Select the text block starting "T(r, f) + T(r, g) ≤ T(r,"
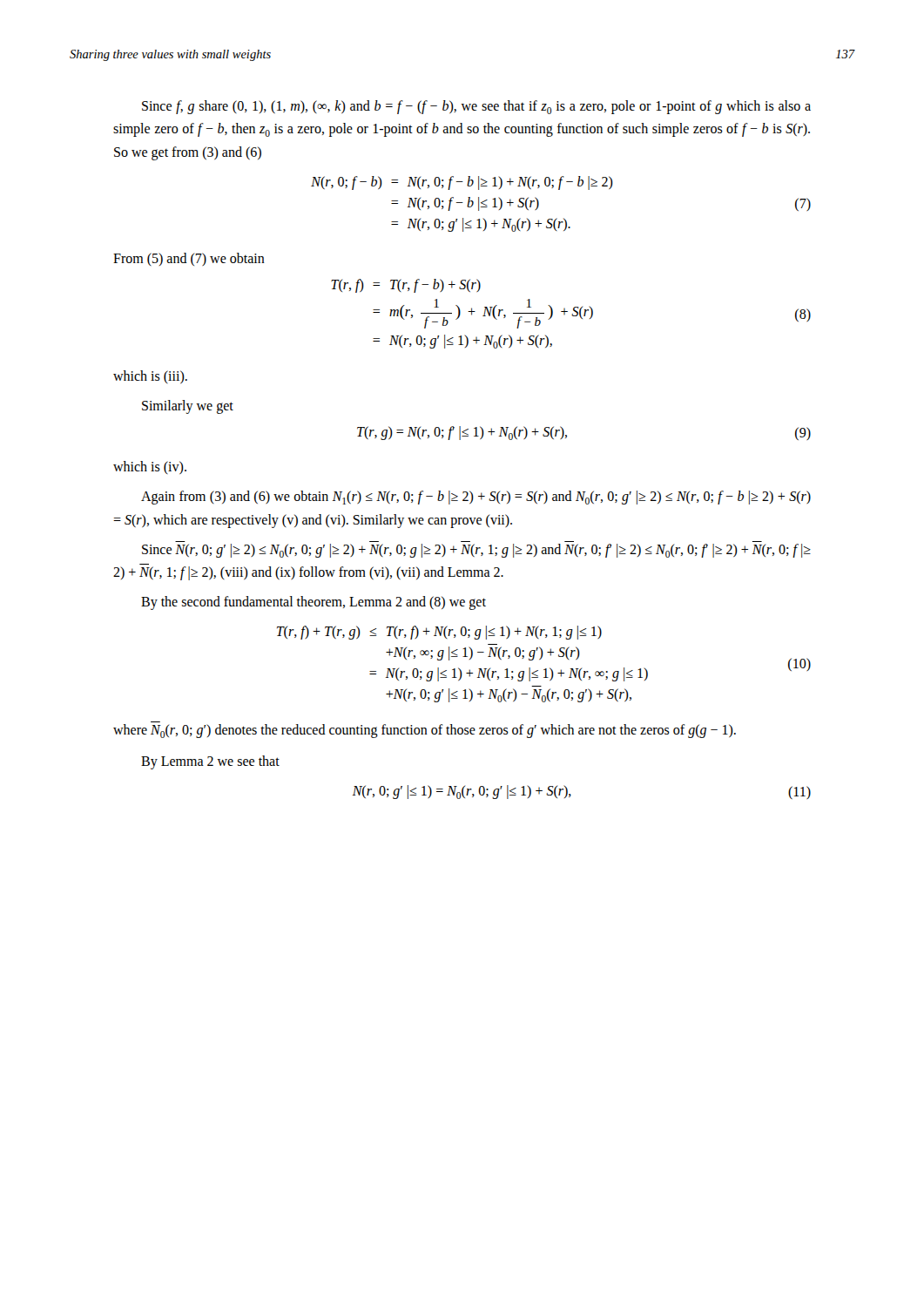Screen dimensions: 1307x924 [x=543, y=664]
